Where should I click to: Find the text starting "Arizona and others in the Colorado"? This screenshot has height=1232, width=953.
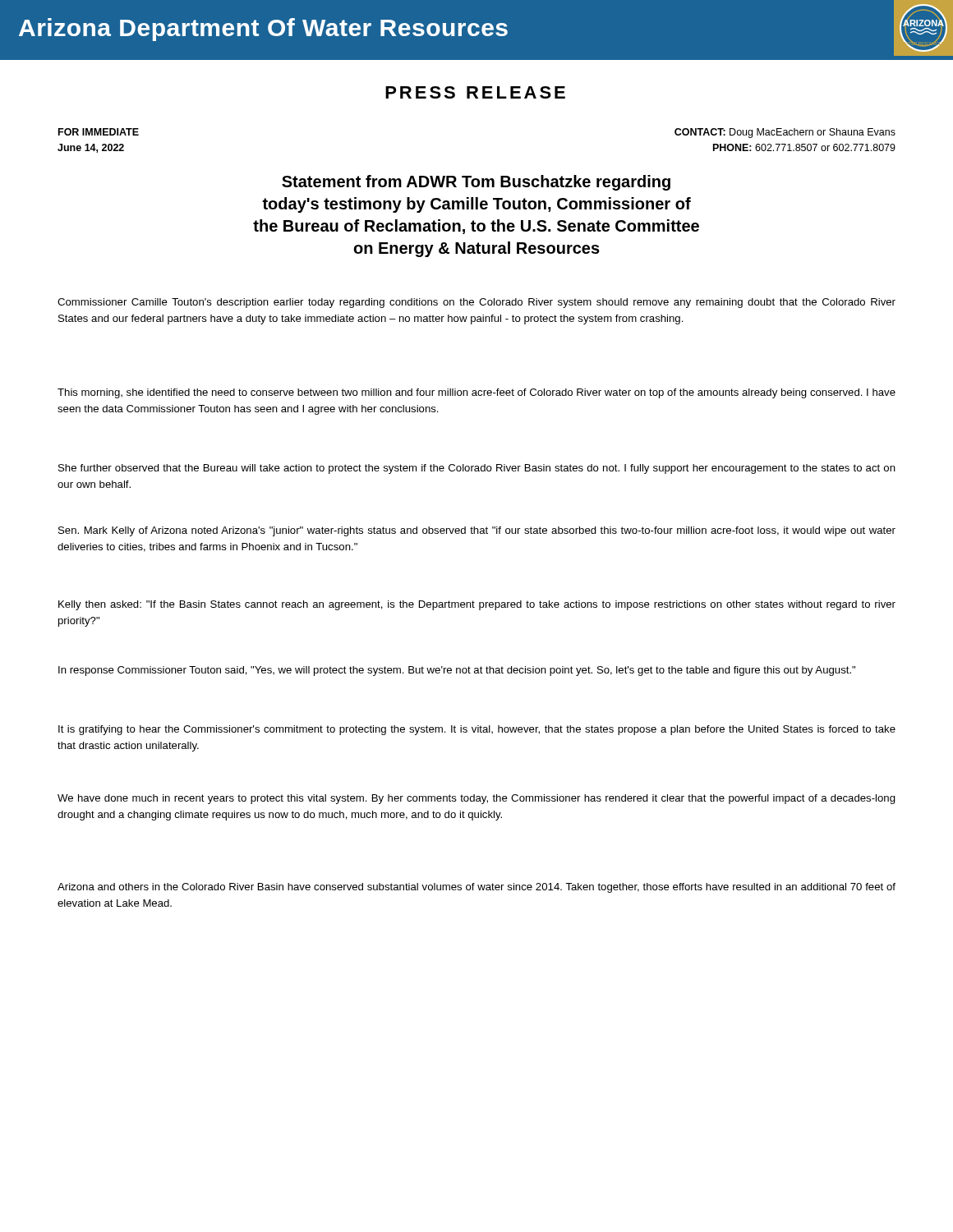tap(476, 895)
